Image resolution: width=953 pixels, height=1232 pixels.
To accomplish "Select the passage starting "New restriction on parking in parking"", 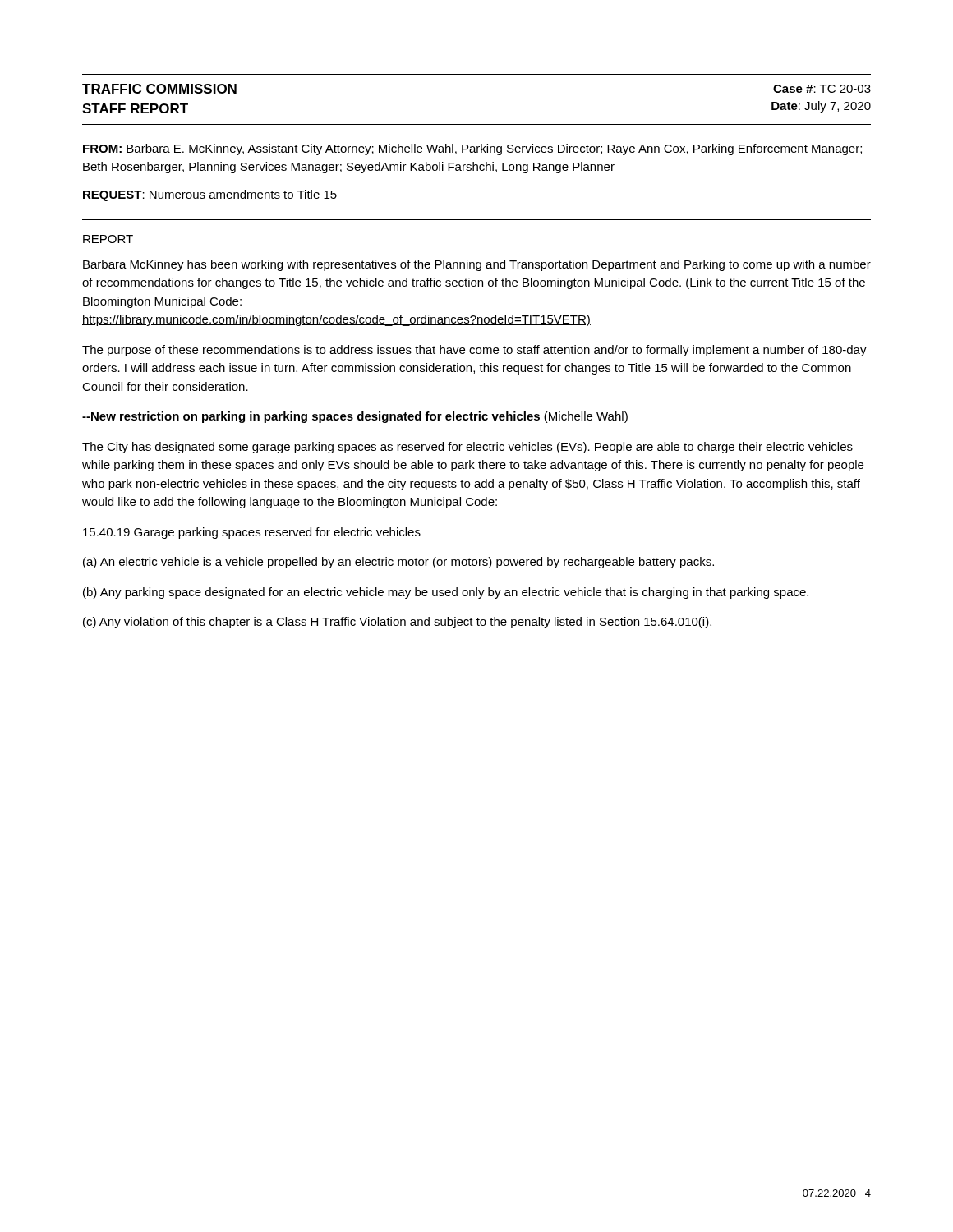I will [355, 416].
